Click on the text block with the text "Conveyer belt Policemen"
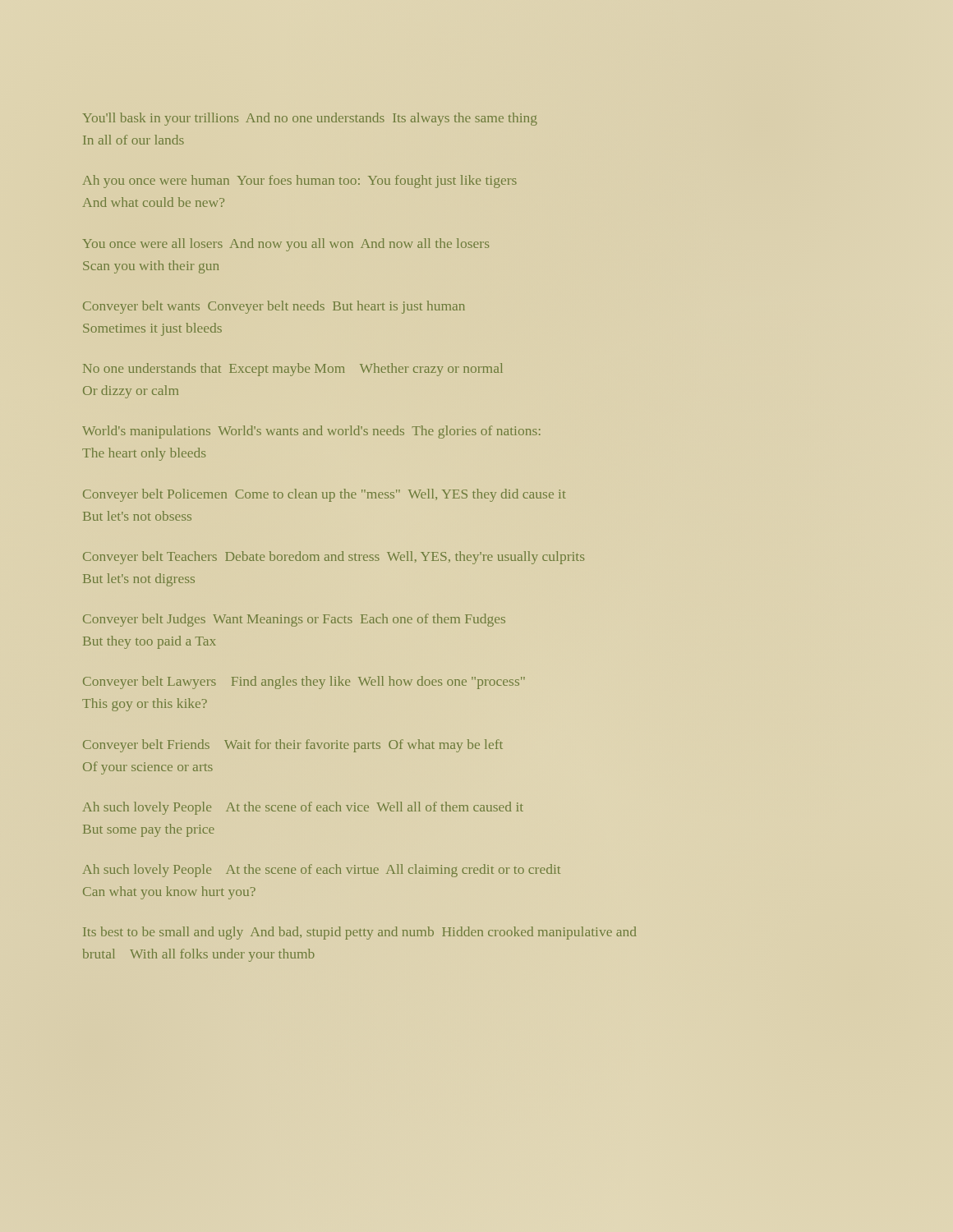The image size is (953, 1232). (x=324, y=504)
